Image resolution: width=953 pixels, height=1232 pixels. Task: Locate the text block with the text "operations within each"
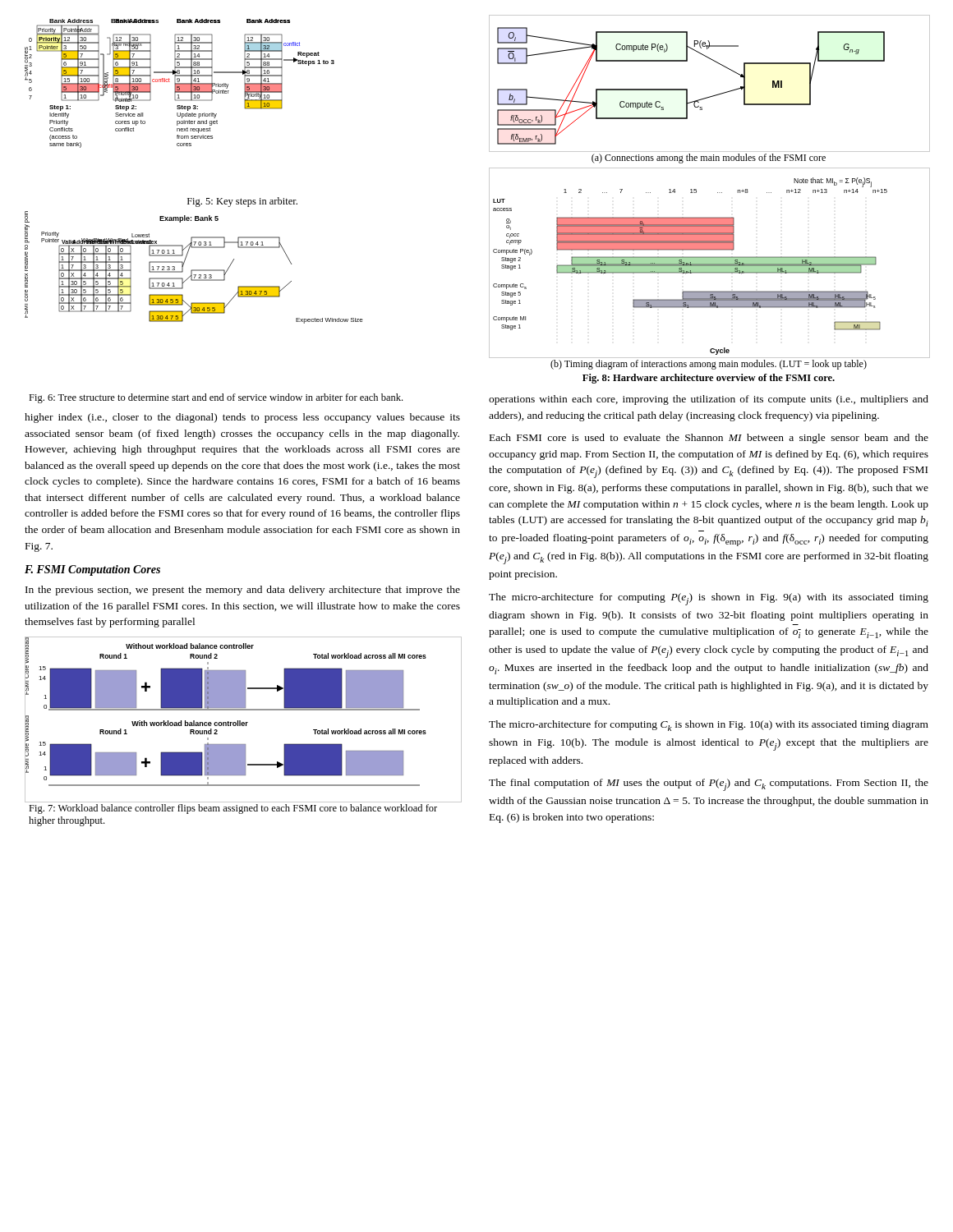[709, 407]
